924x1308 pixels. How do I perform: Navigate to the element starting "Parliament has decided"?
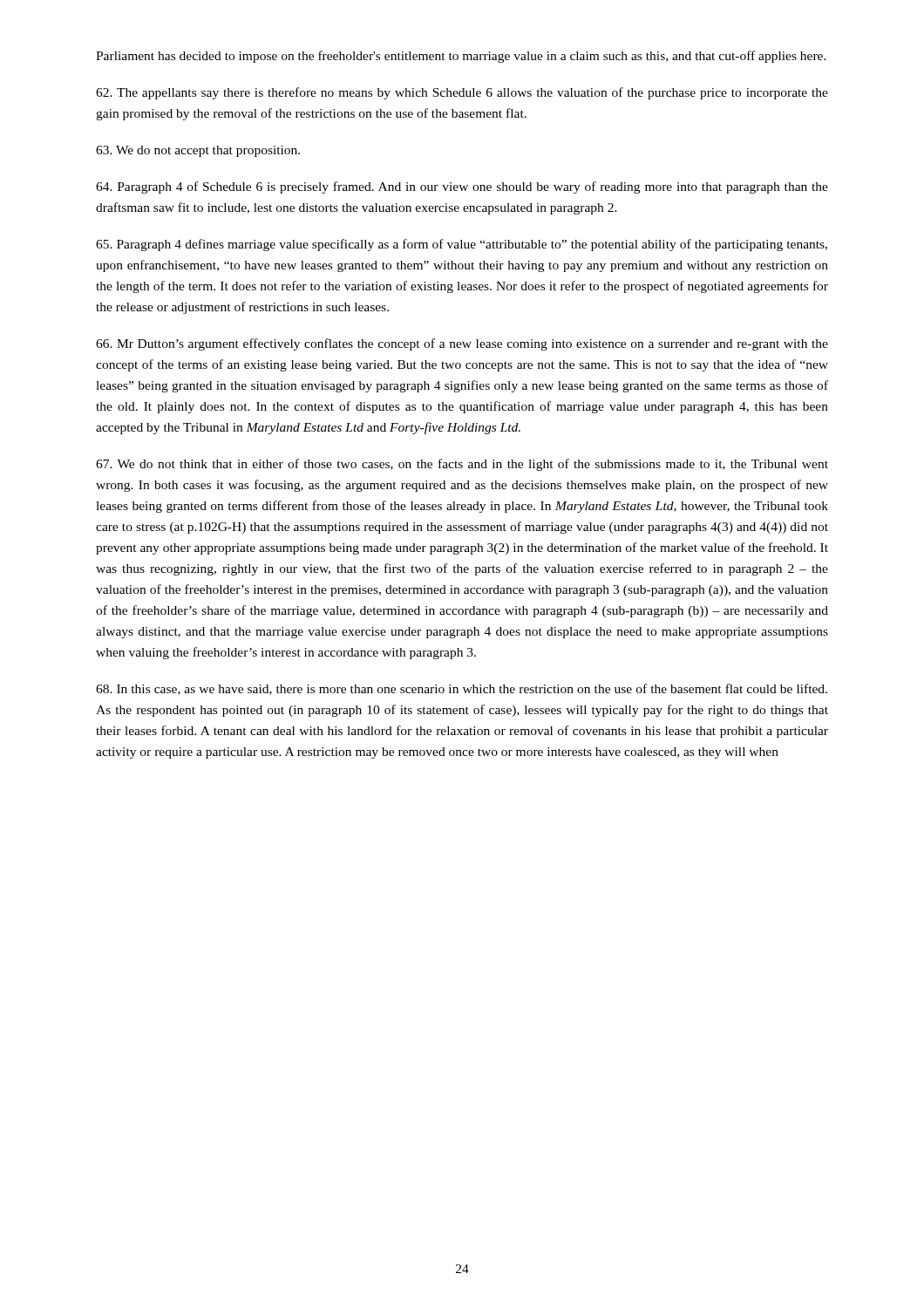[461, 55]
